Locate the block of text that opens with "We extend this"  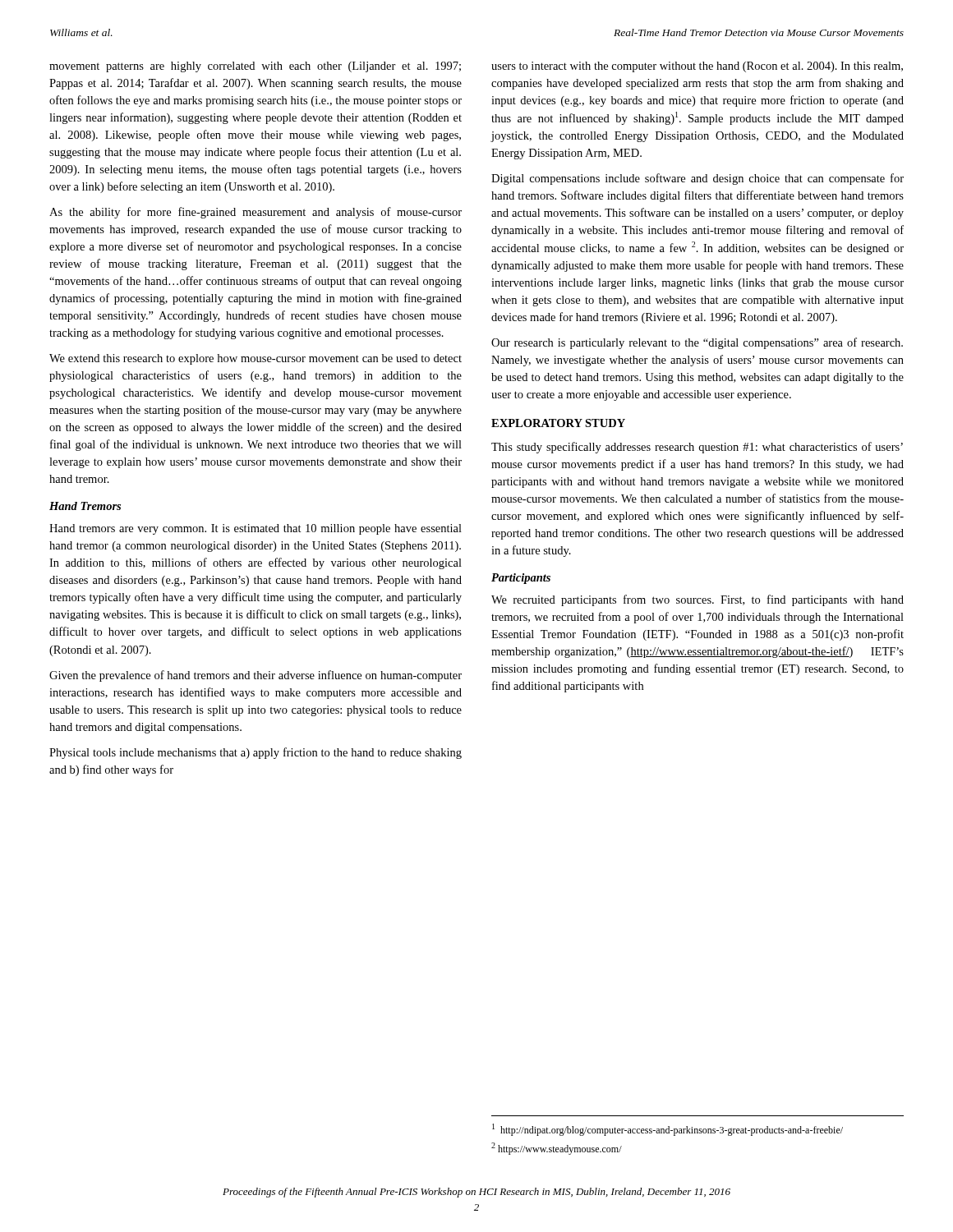pos(255,419)
